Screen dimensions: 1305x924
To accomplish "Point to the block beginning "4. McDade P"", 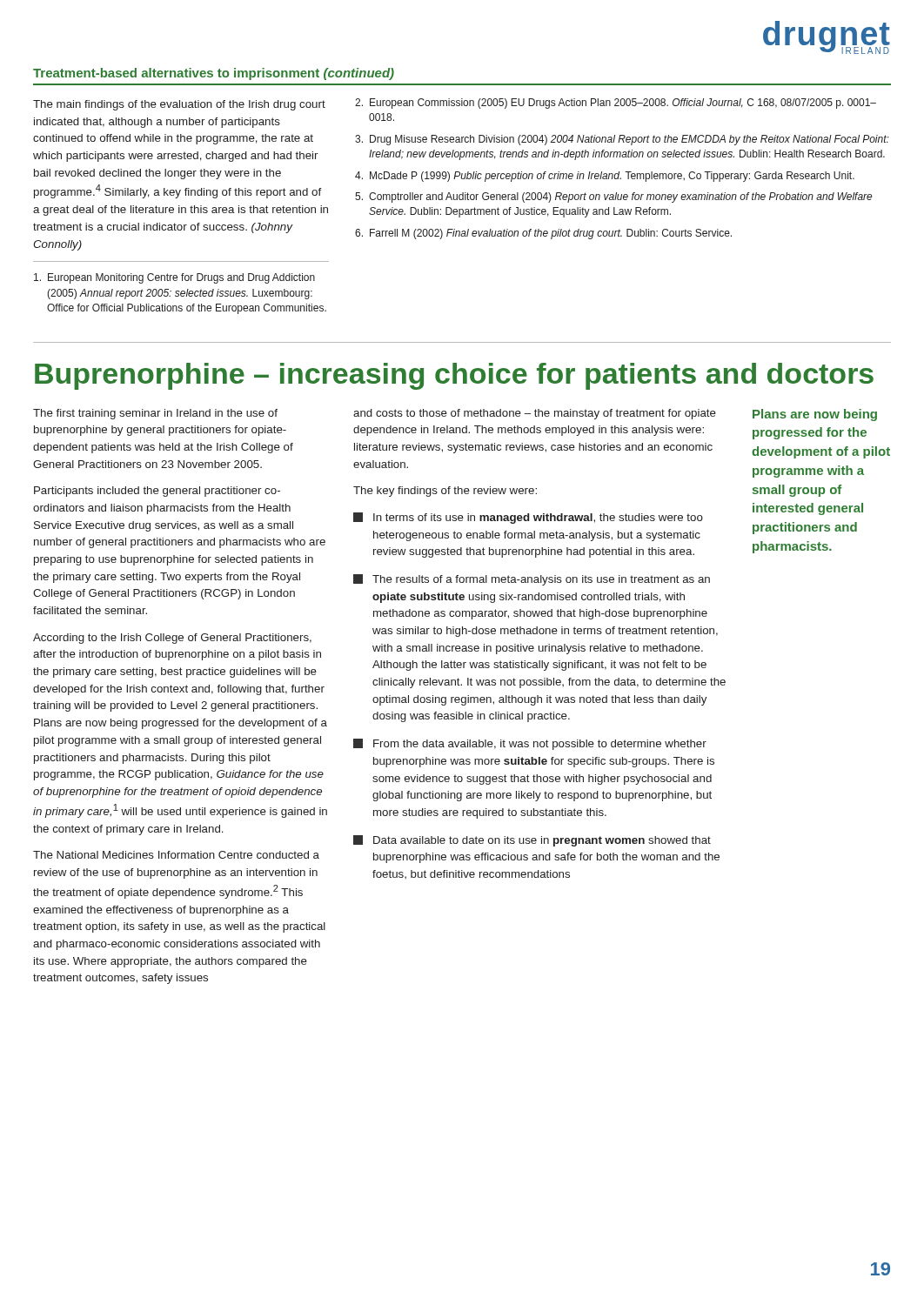I will pyautogui.click(x=605, y=176).
